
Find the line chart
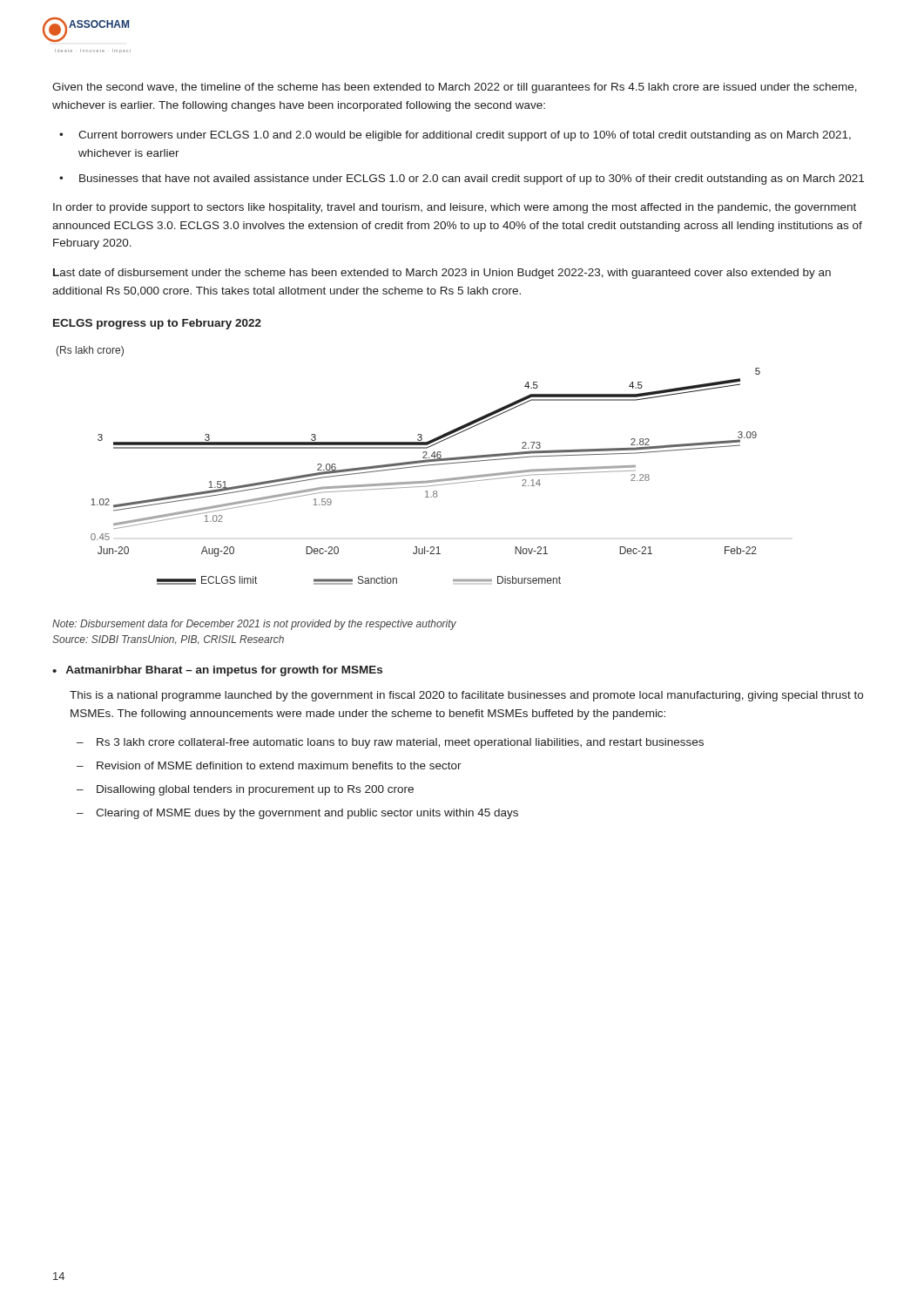[x=462, y=475]
